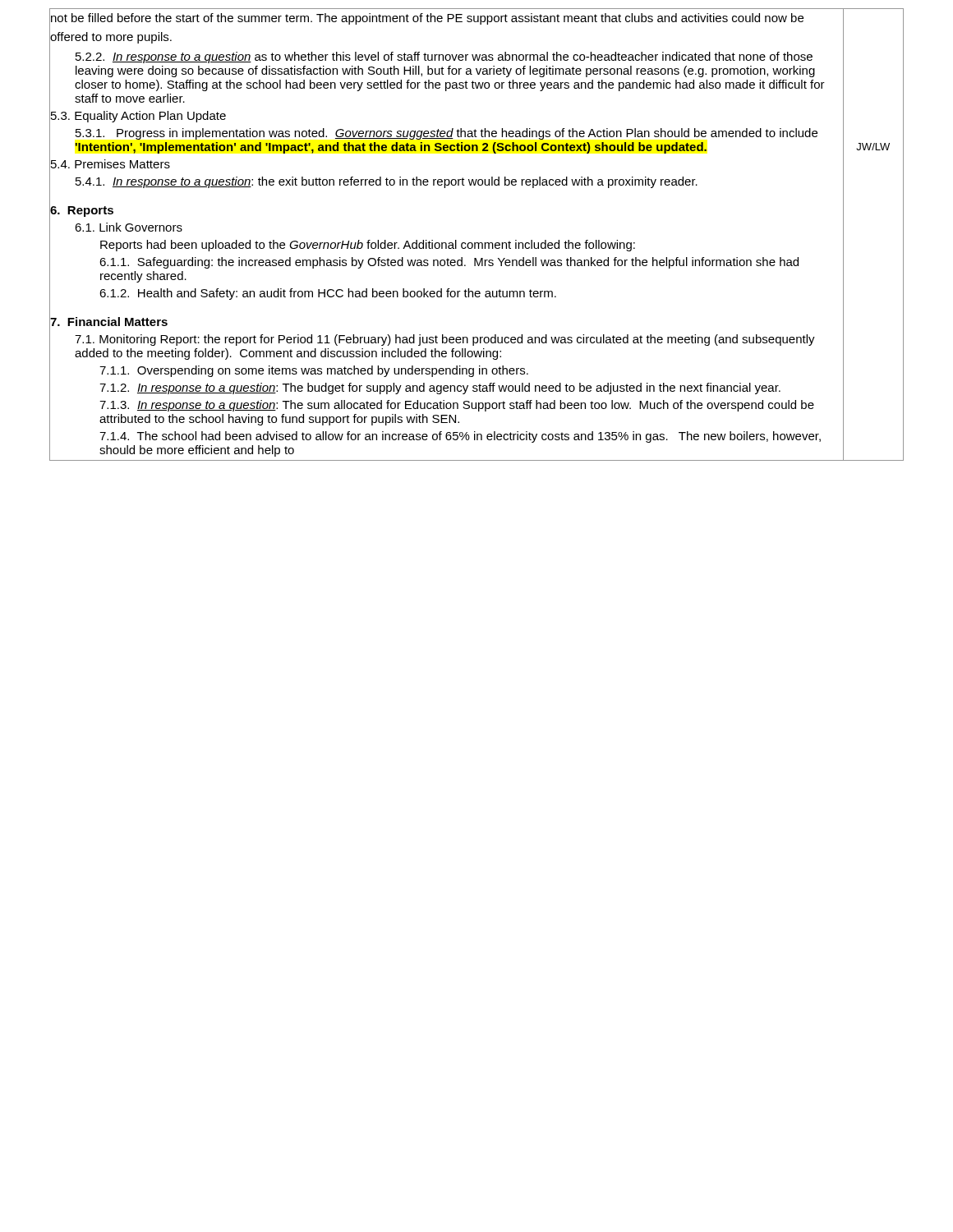Screen dimensions: 1232x953
Task: Click on the list item that reads "5.3. Equality Action Plan Update"
Action: tap(138, 115)
